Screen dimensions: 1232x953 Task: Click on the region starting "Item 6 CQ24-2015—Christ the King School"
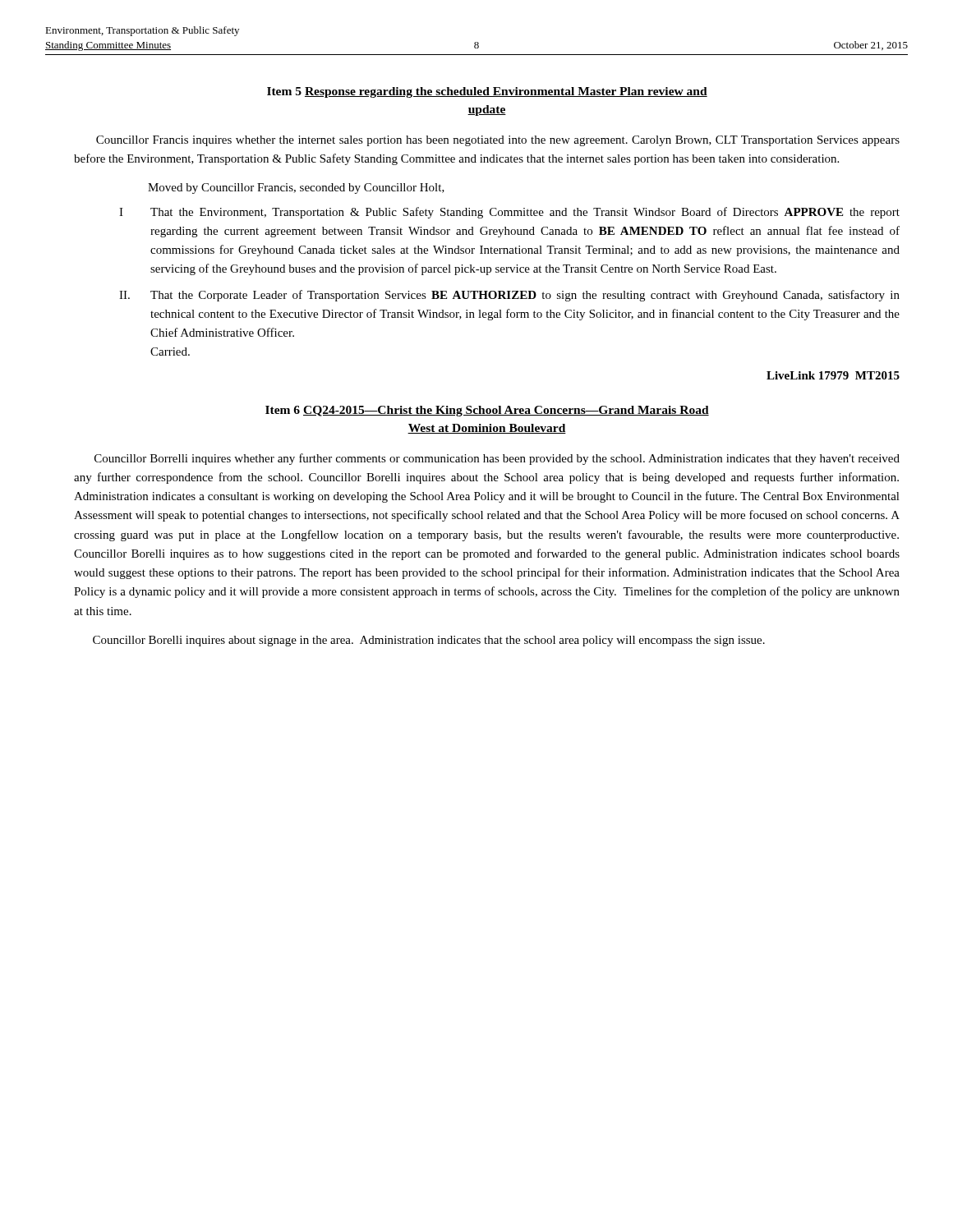pyautogui.click(x=487, y=418)
